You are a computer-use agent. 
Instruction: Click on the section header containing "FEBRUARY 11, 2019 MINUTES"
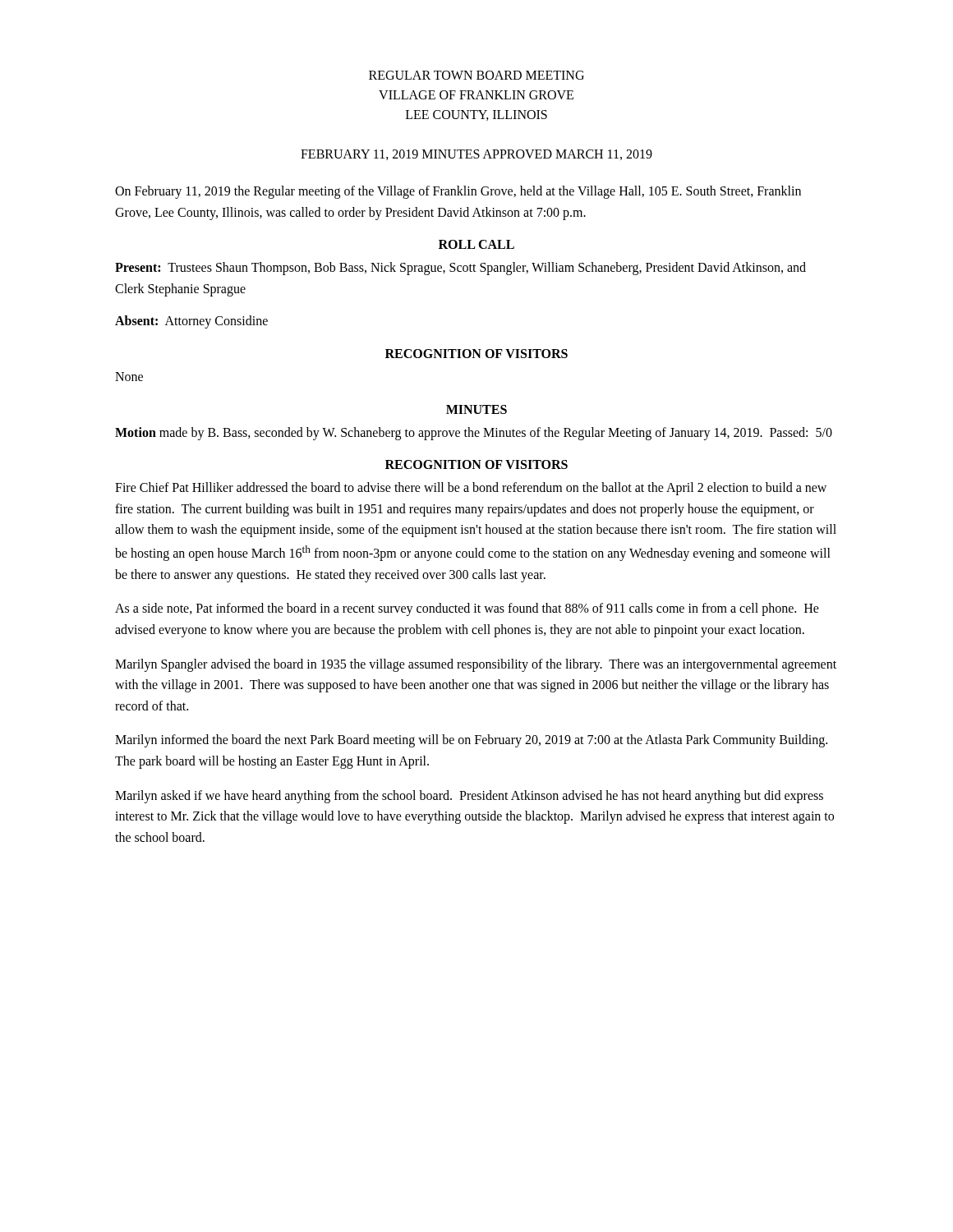[476, 154]
